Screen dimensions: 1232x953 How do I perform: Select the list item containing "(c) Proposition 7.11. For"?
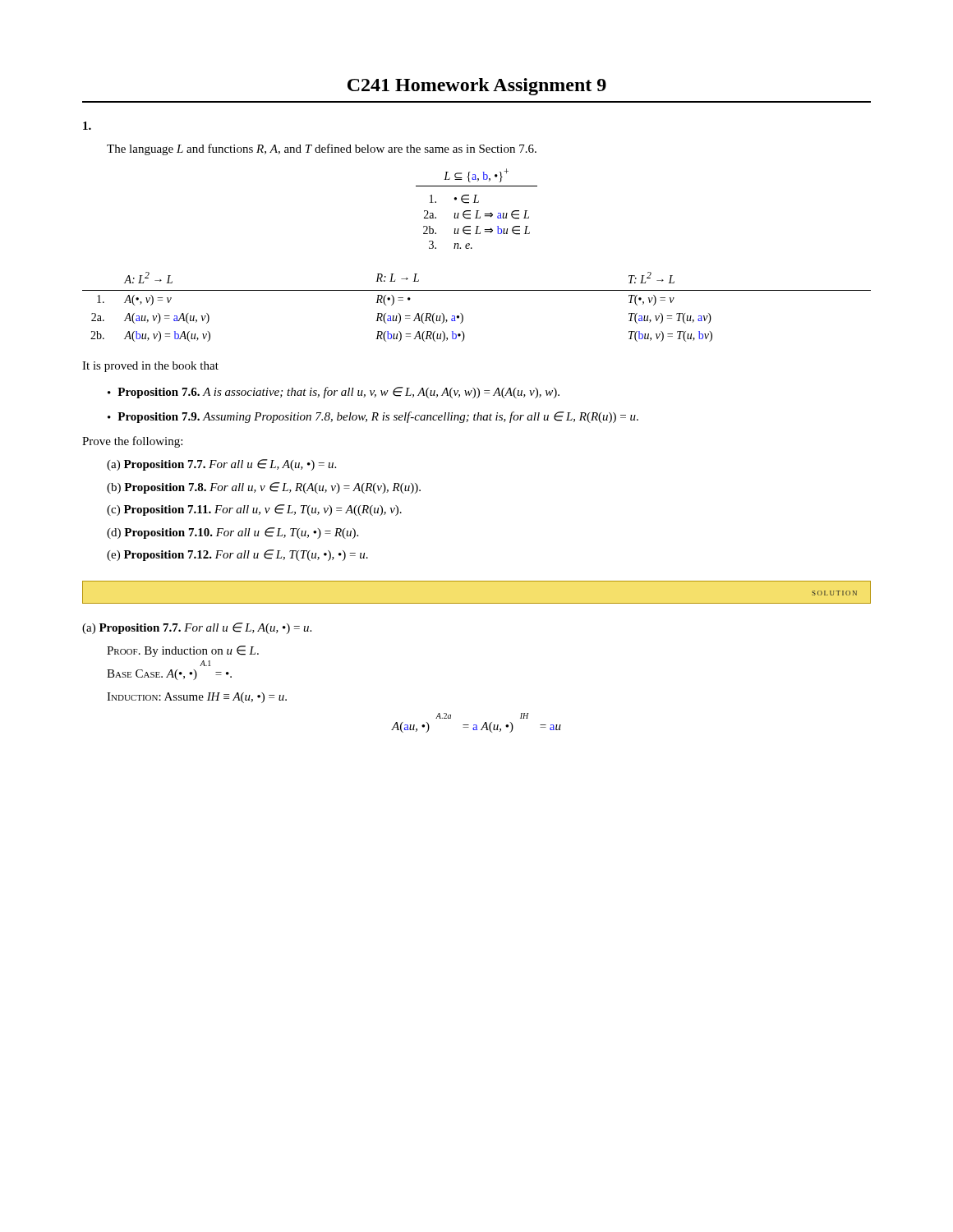(255, 509)
